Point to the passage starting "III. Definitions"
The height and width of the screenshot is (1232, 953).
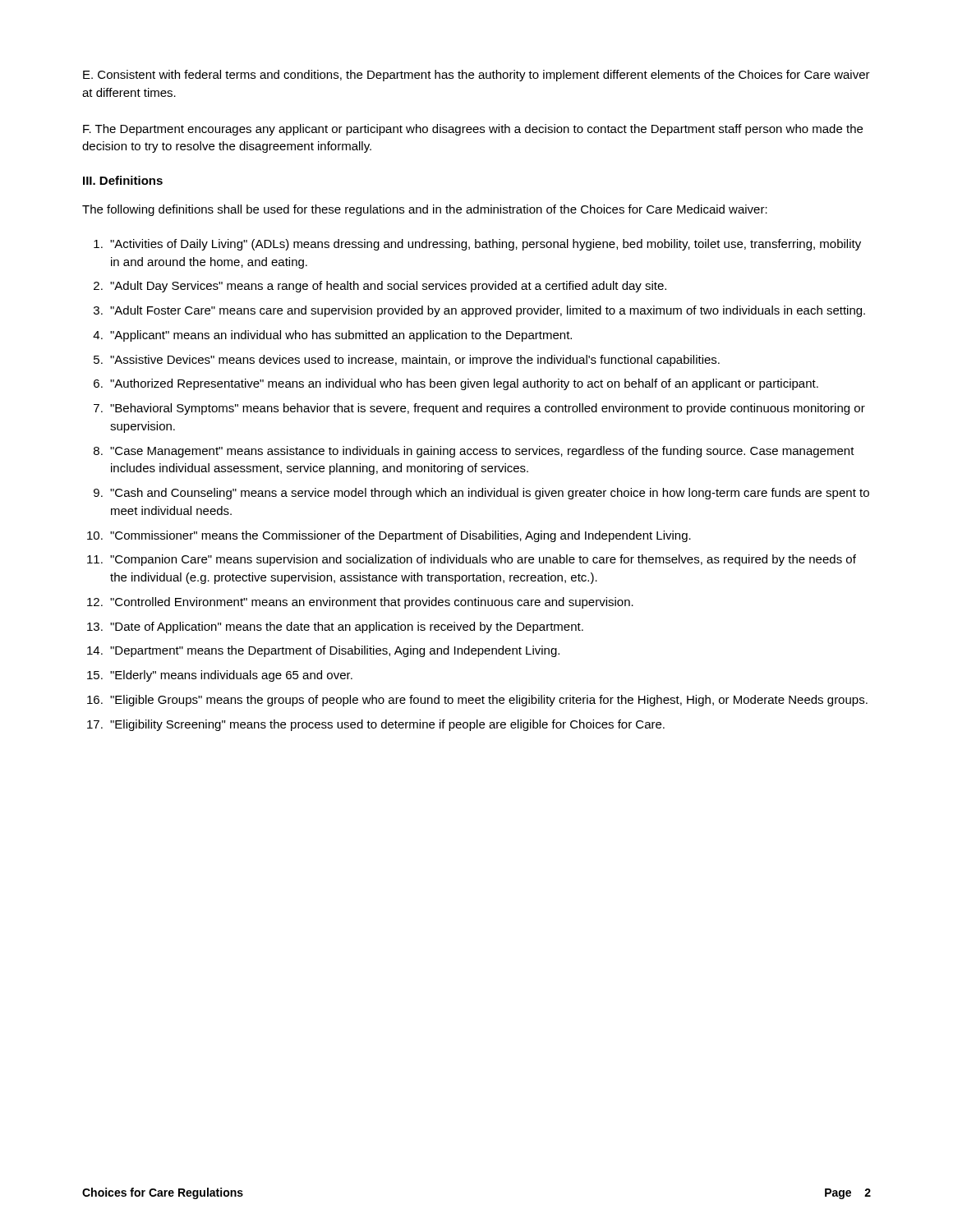pos(123,180)
